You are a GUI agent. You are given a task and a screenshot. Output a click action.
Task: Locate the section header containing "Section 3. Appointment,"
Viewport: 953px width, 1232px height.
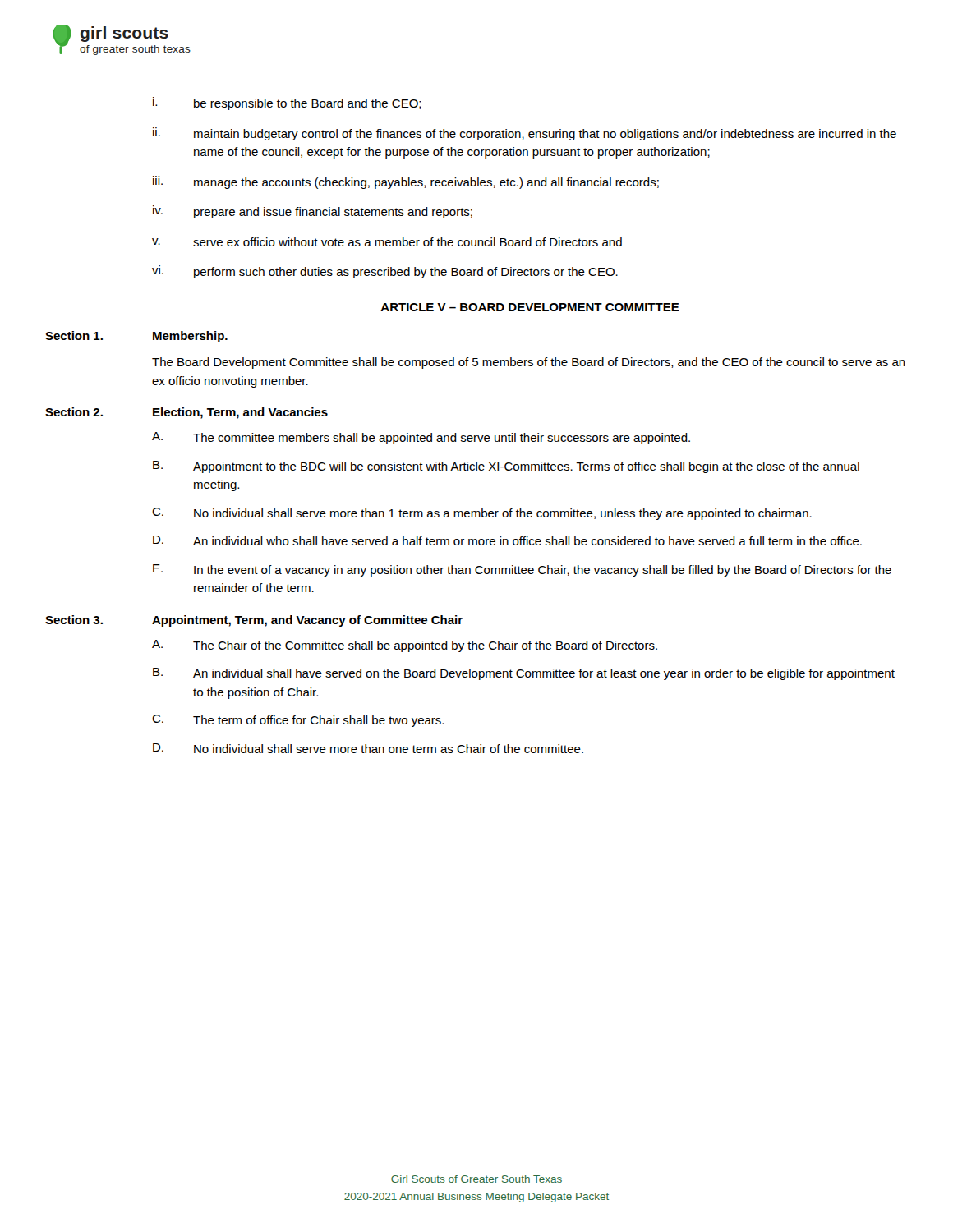254,619
